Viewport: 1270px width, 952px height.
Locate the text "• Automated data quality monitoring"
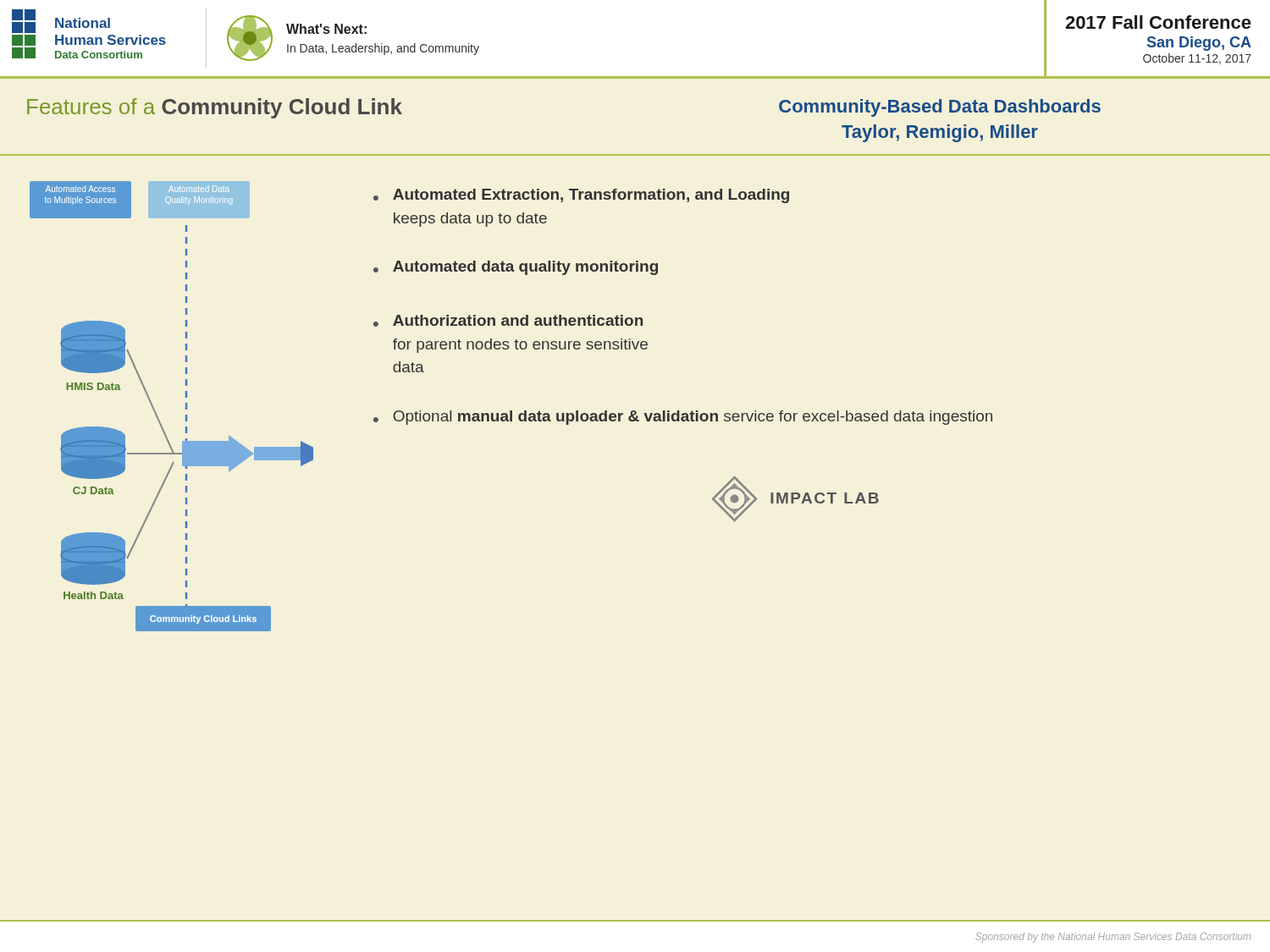[516, 269]
